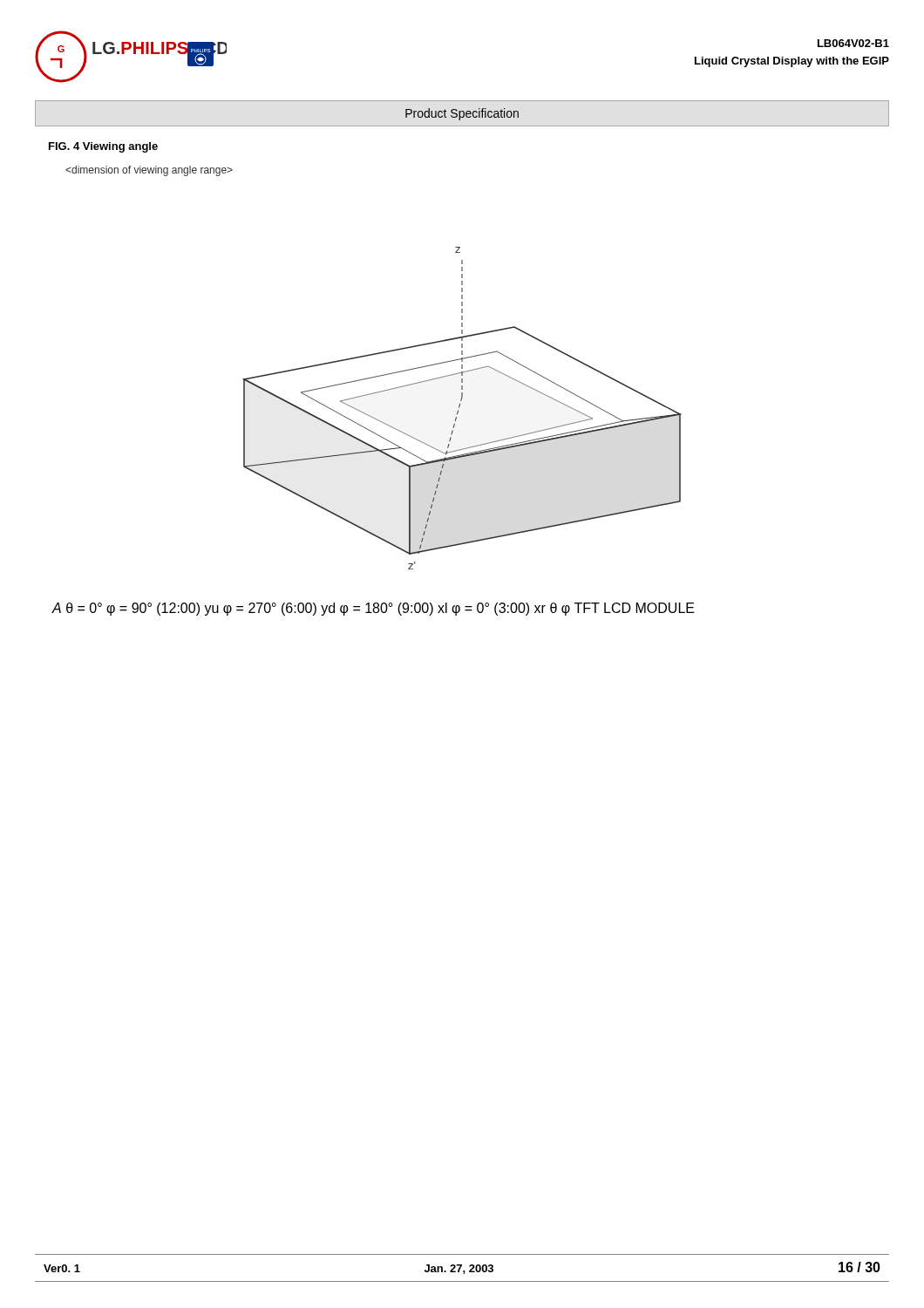Find the engineering diagram
The image size is (924, 1308).
[x=462, y=392]
